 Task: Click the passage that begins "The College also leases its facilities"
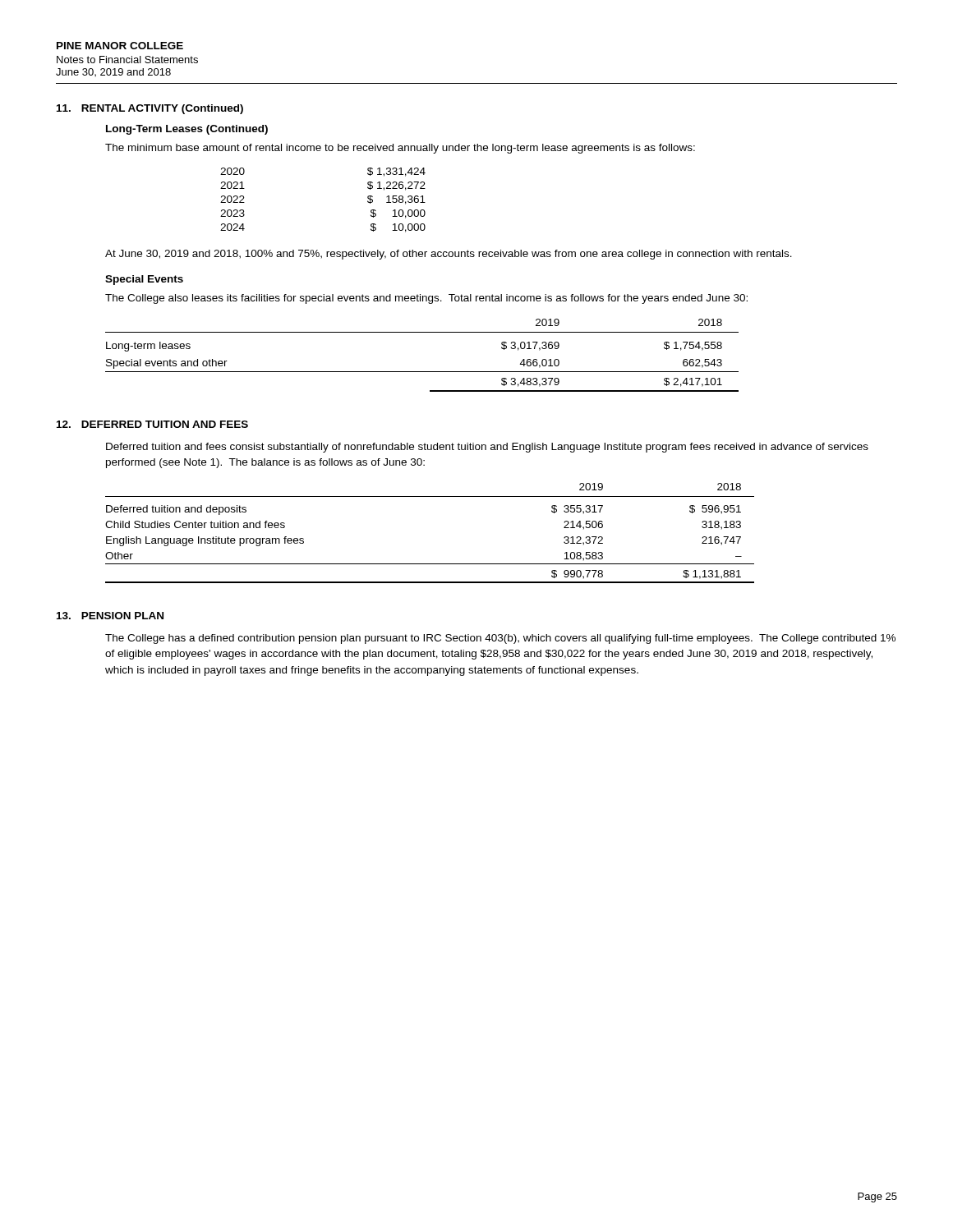pyautogui.click(x=427, y=298)
